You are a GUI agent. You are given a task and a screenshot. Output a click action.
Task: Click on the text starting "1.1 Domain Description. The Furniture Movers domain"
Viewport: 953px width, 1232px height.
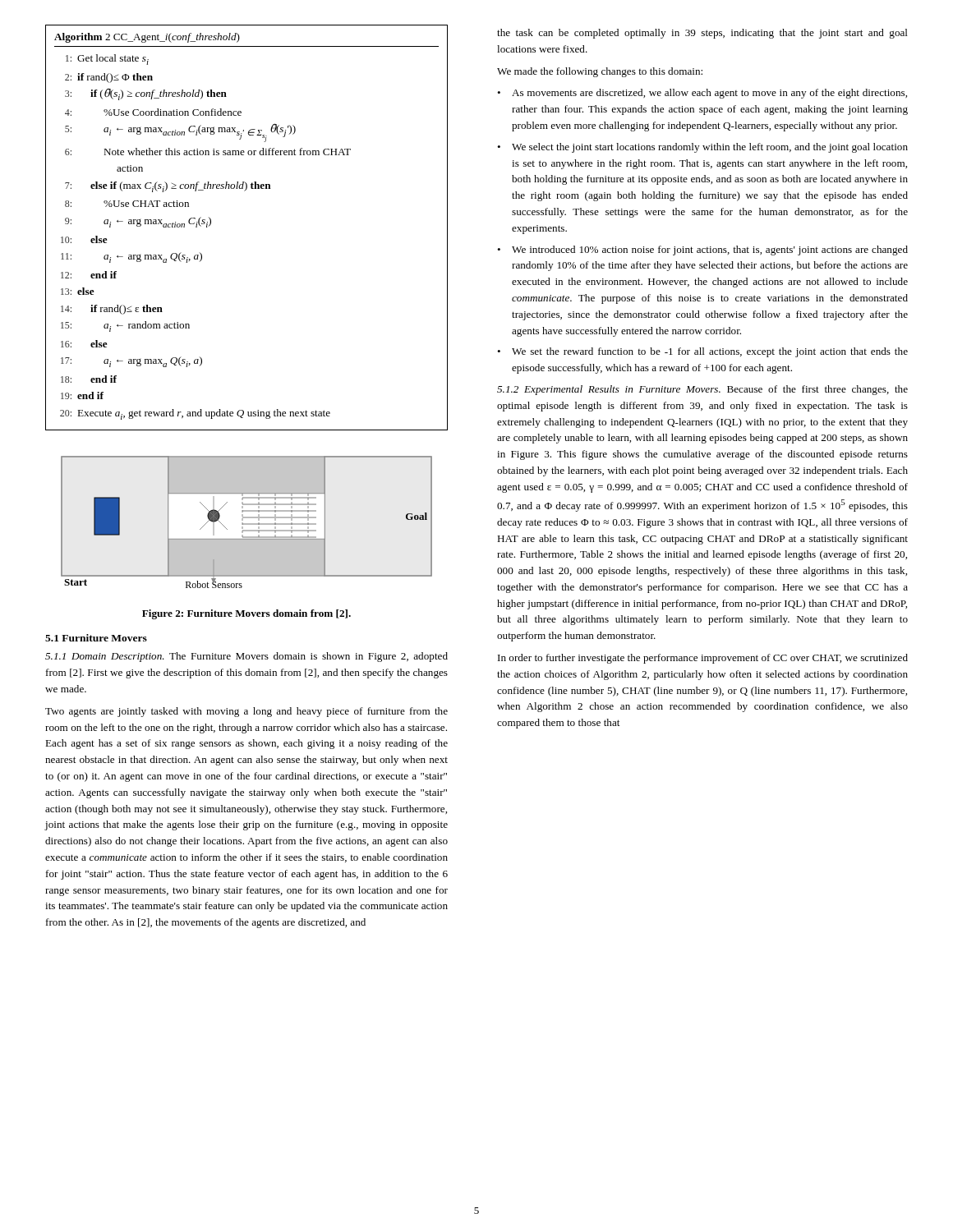246,672
